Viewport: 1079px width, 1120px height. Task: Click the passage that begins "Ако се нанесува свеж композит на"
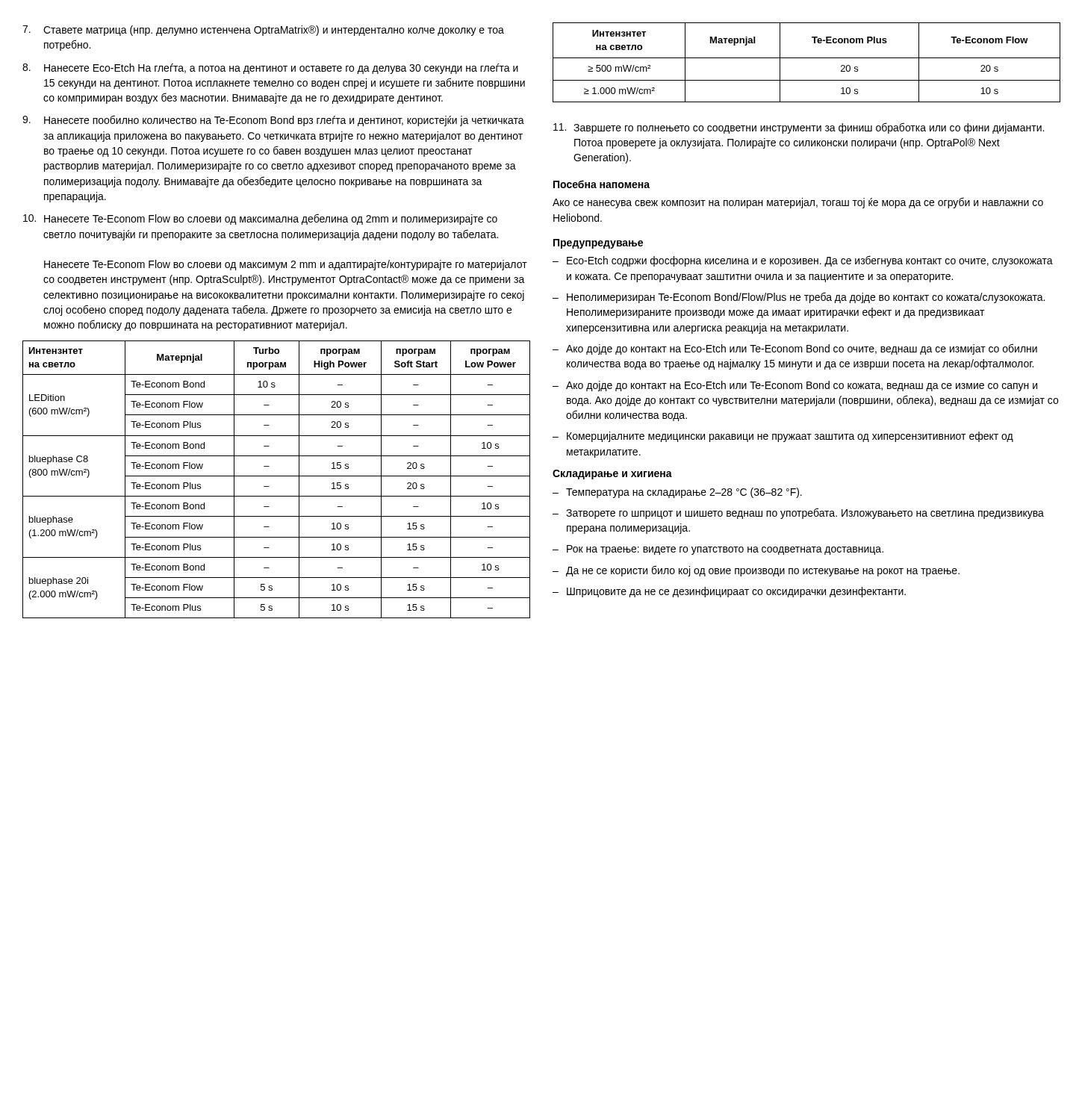(x=798, y=210)
